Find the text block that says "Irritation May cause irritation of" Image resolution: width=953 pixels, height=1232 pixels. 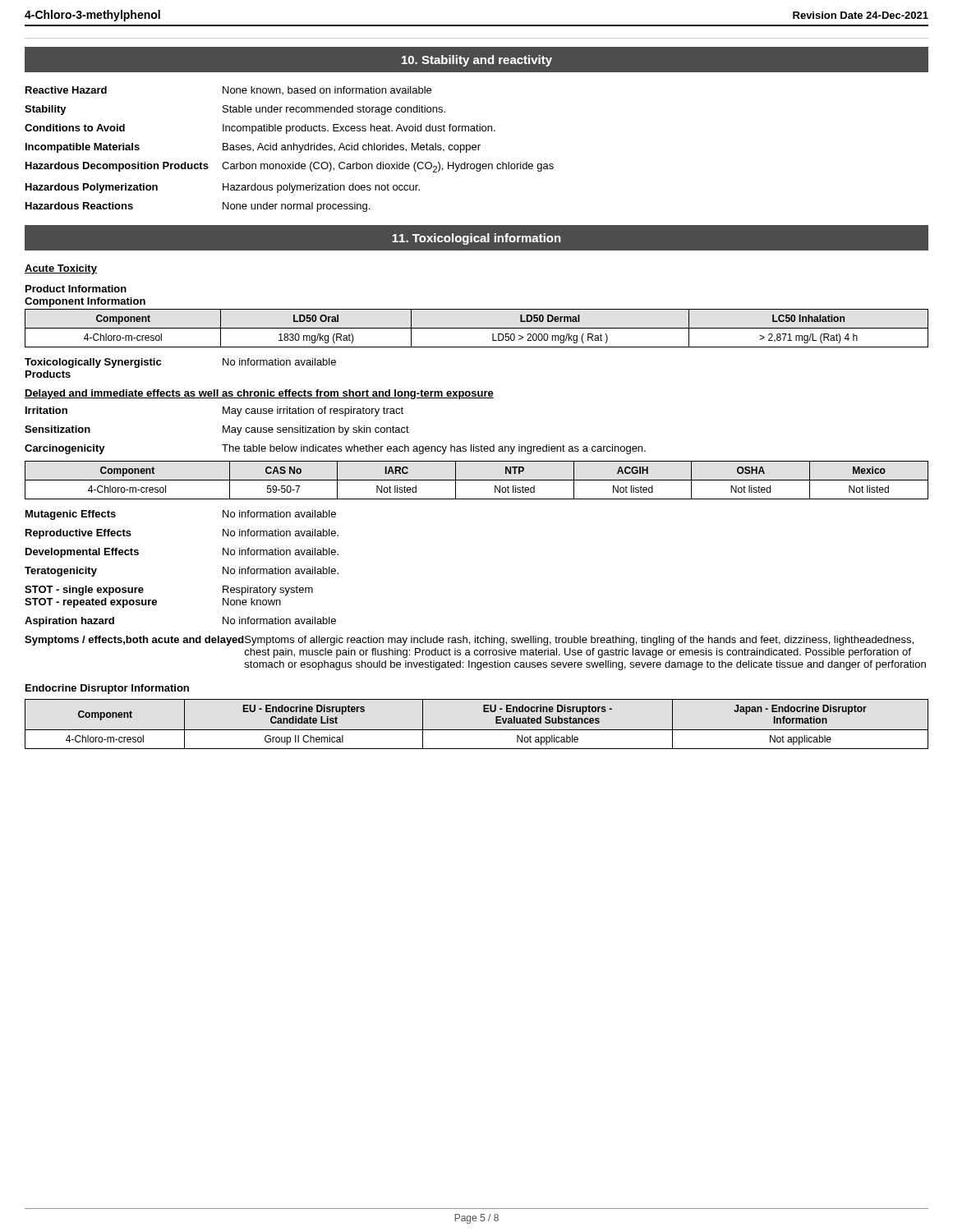40,411
